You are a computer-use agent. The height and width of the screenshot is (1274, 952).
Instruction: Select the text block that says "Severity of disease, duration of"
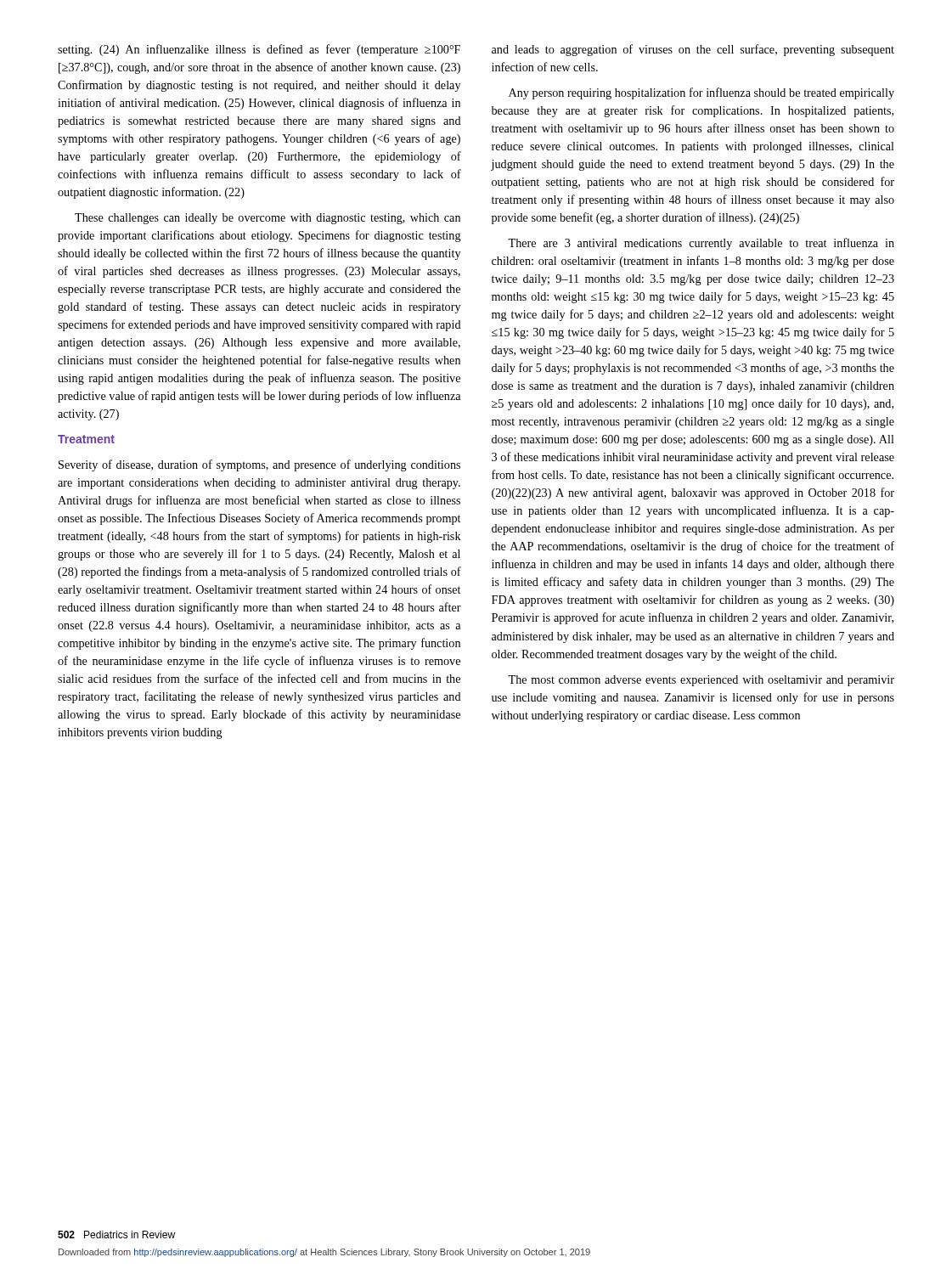(259, 599)
